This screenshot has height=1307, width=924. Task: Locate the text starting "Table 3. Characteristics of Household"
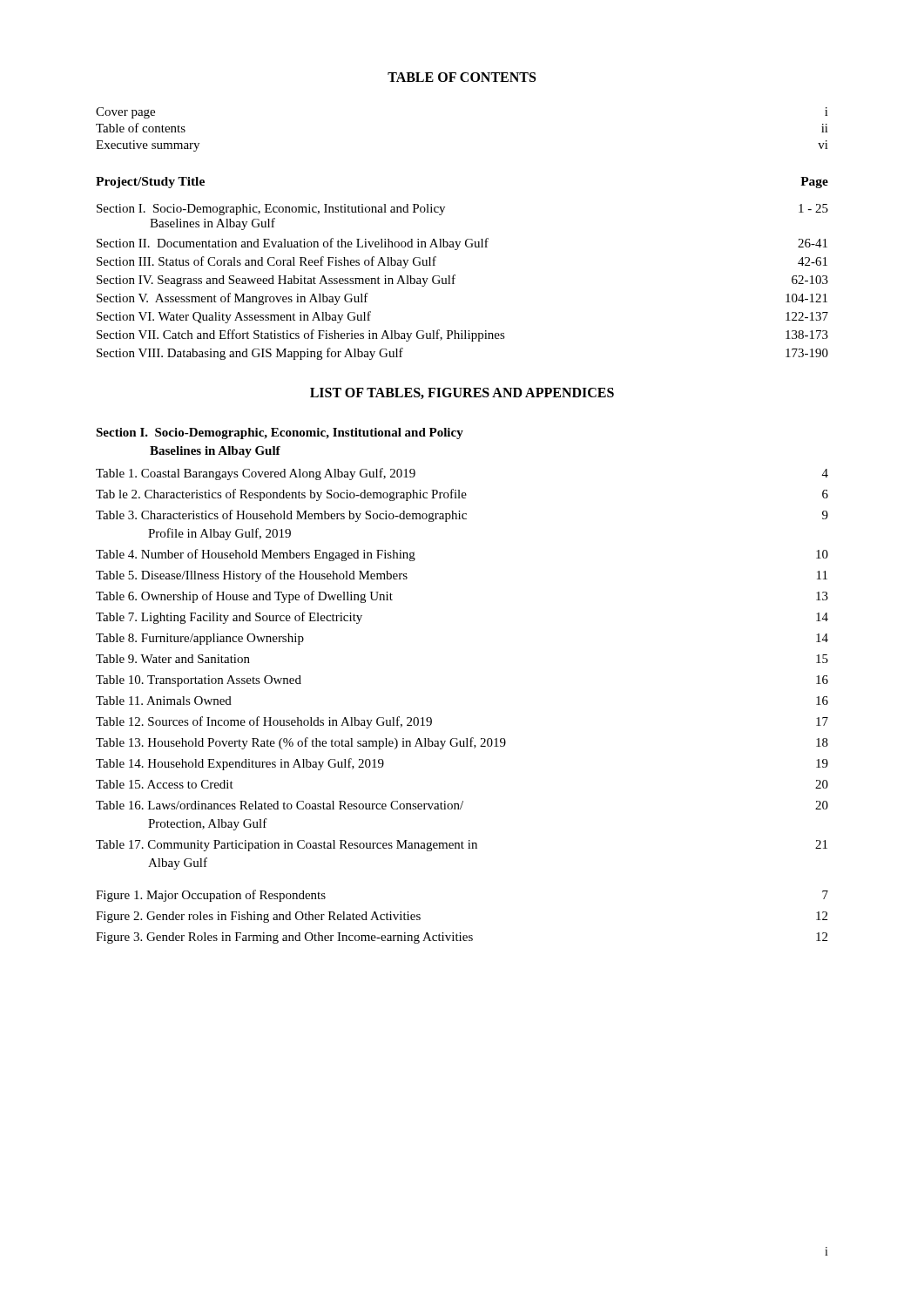(x=462, y=515)
